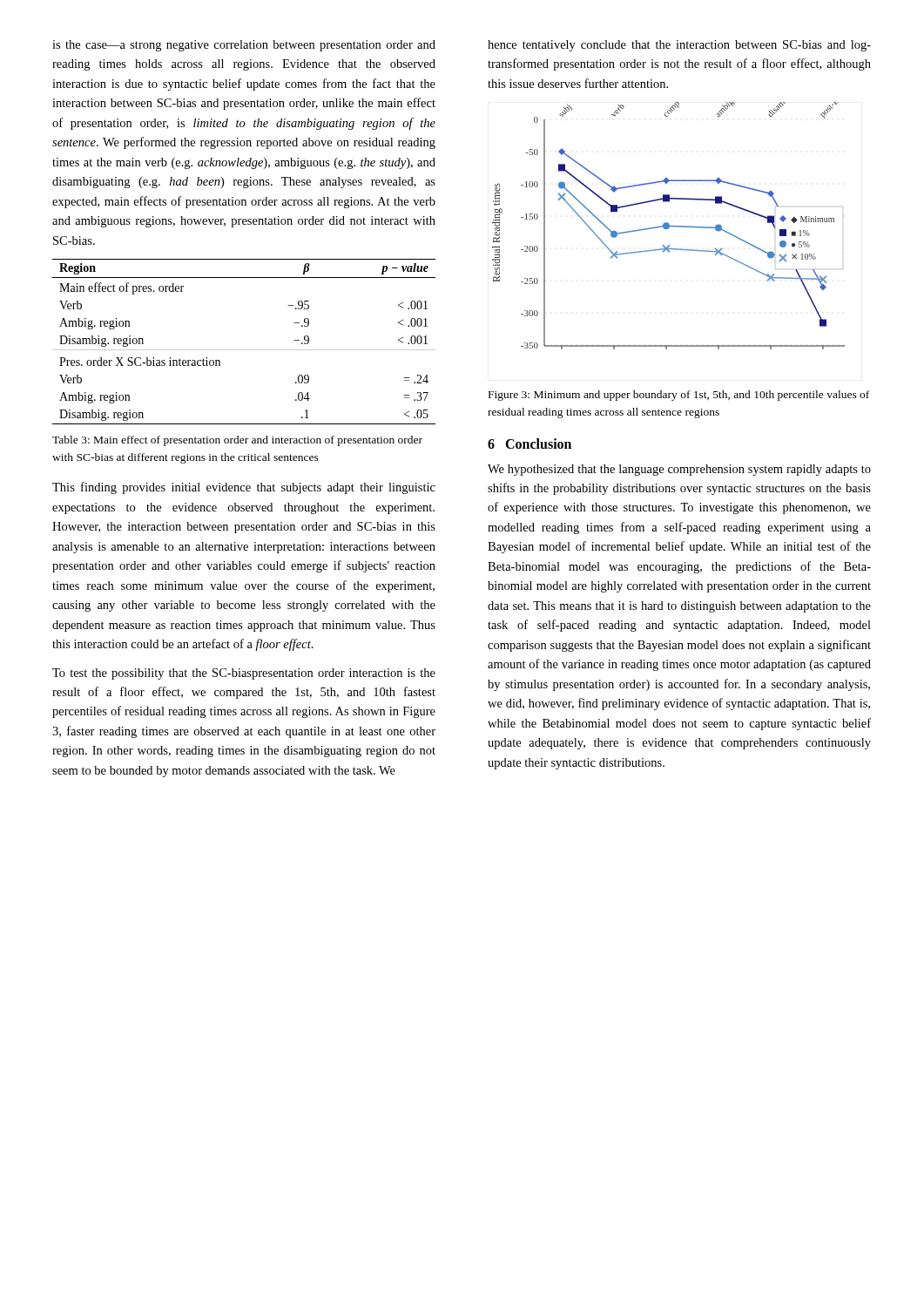The width and height of the screenshot is (924, 1307).
Task: Find the element starting "Figure 3: Minimum and upper"
Action: 679,403
